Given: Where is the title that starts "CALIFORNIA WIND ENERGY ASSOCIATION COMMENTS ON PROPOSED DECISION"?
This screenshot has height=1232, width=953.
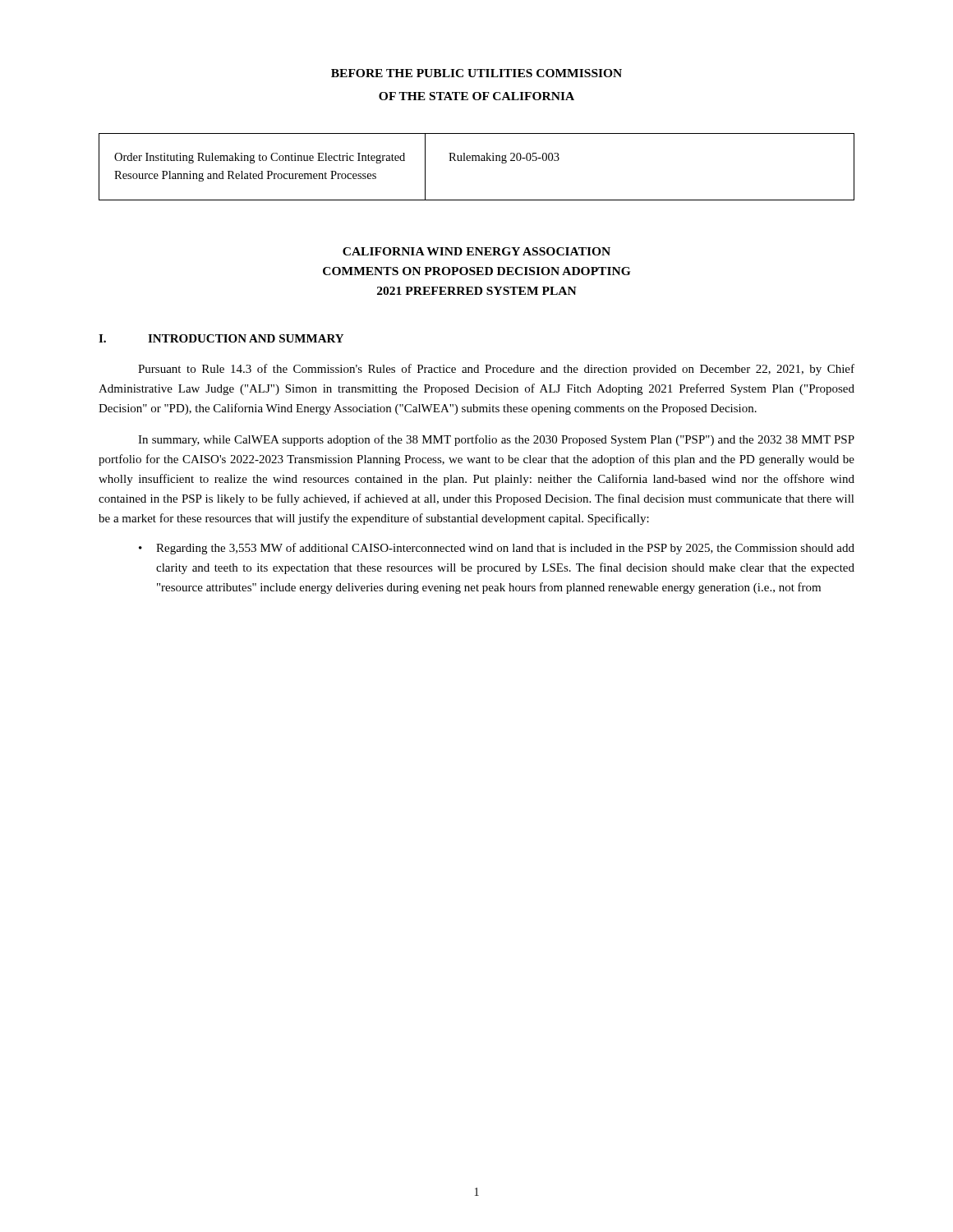Looking at the screenshot, I should pos(476,270).
